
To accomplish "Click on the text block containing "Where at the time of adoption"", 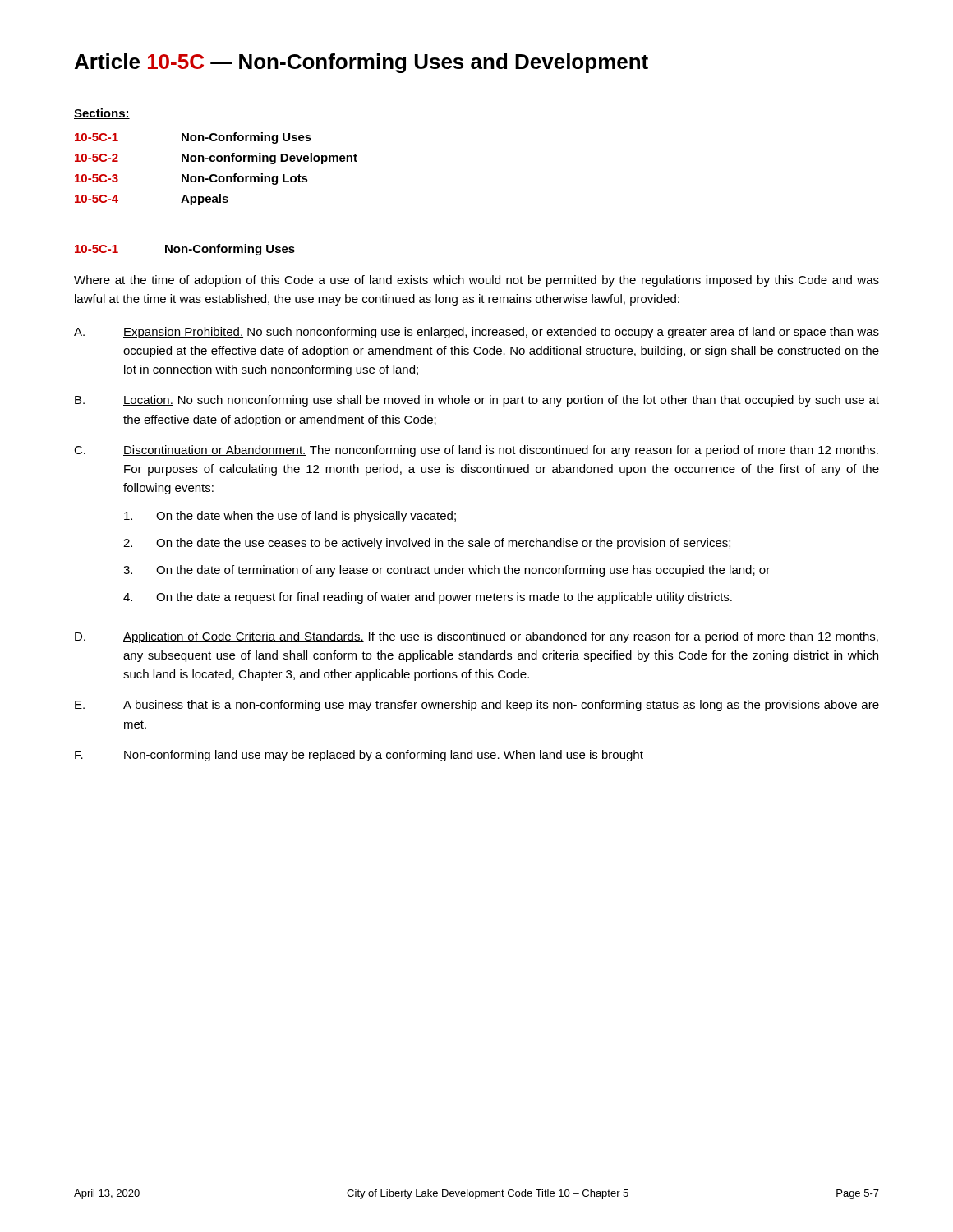I will point(476,289).
